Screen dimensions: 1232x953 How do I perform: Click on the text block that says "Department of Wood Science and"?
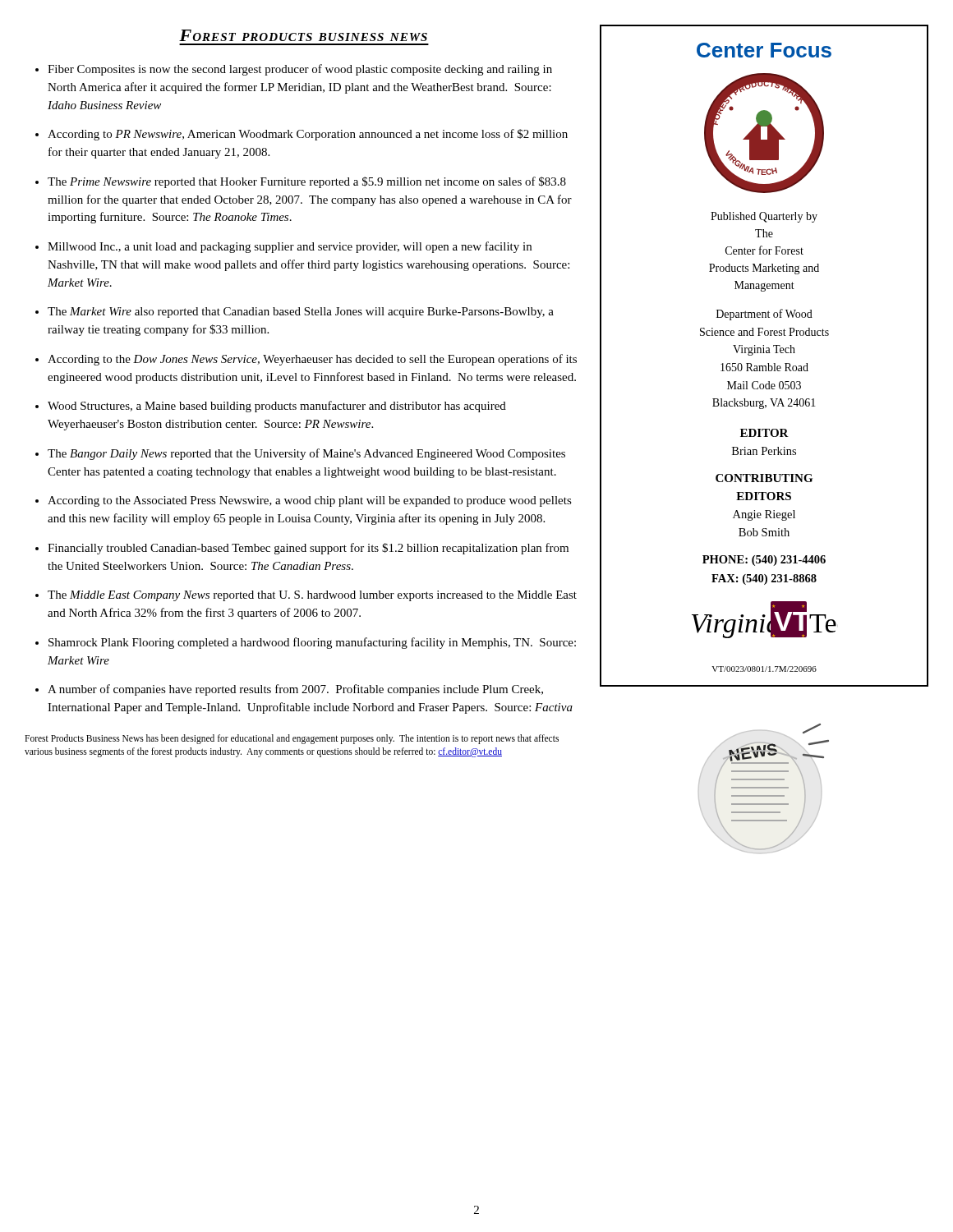pos(764,359)
